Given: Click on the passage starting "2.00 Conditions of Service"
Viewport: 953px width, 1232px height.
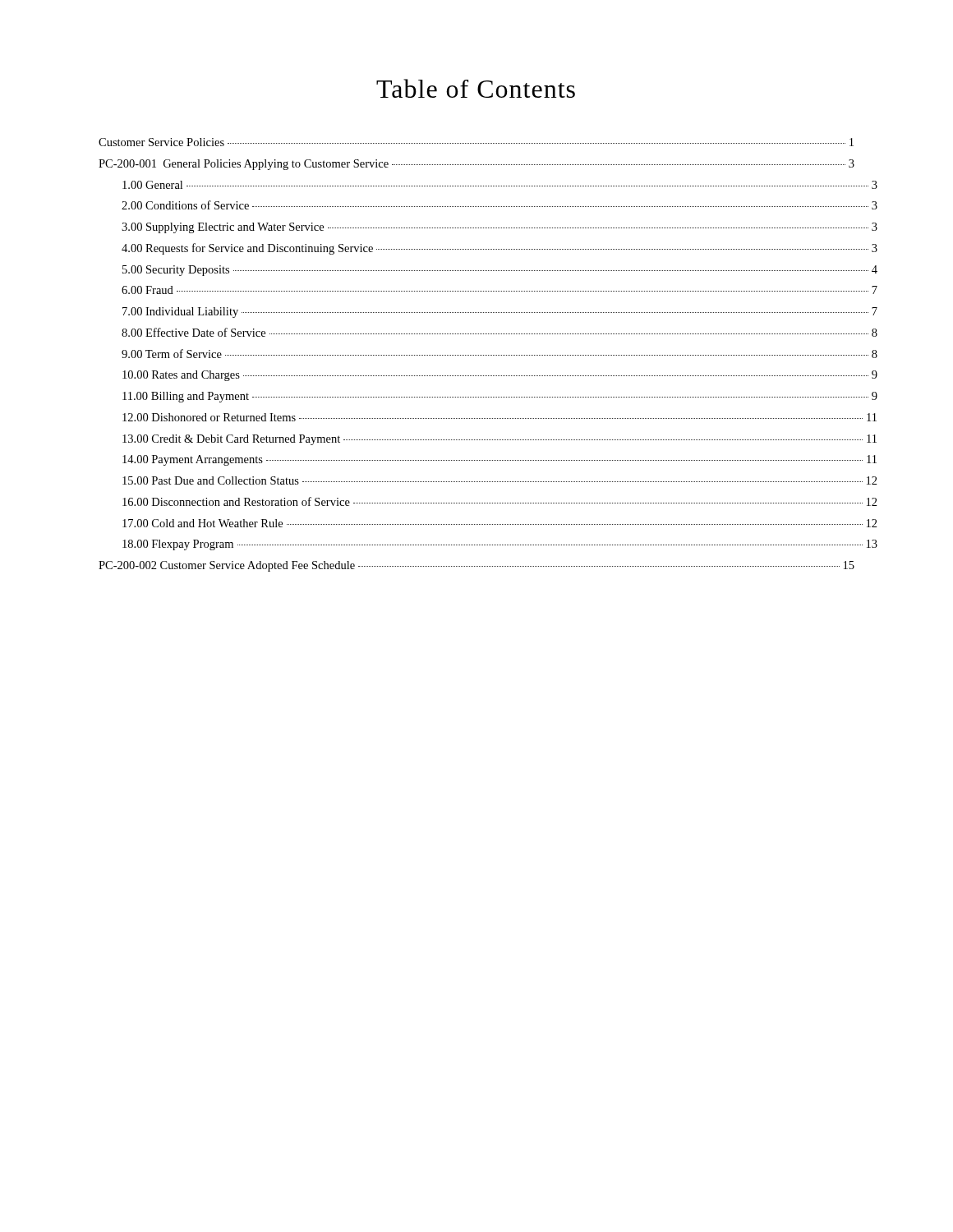Looking at the screenshot, I should tap(500, 206).
